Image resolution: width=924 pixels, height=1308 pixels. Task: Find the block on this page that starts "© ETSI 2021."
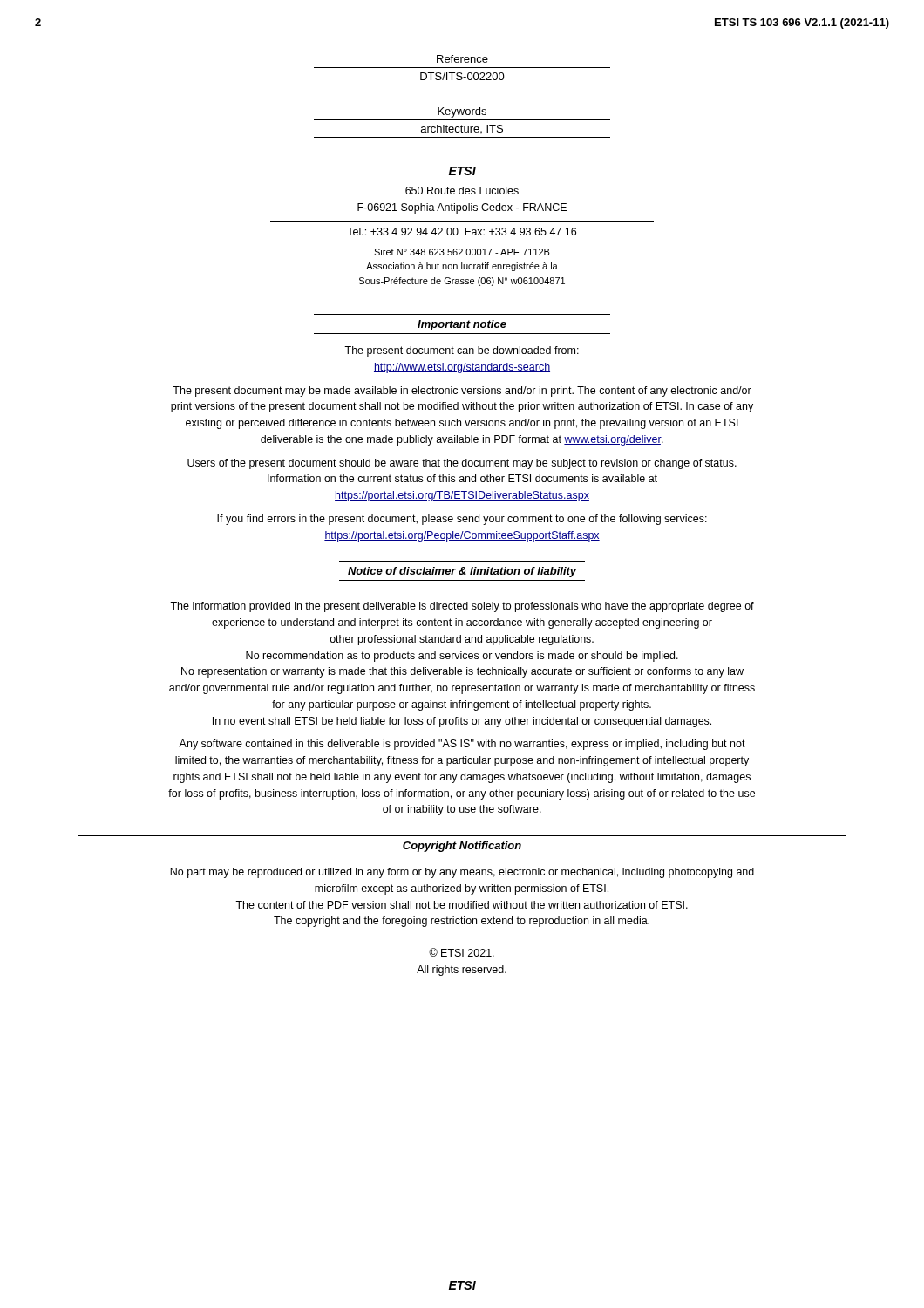(462, 961)
